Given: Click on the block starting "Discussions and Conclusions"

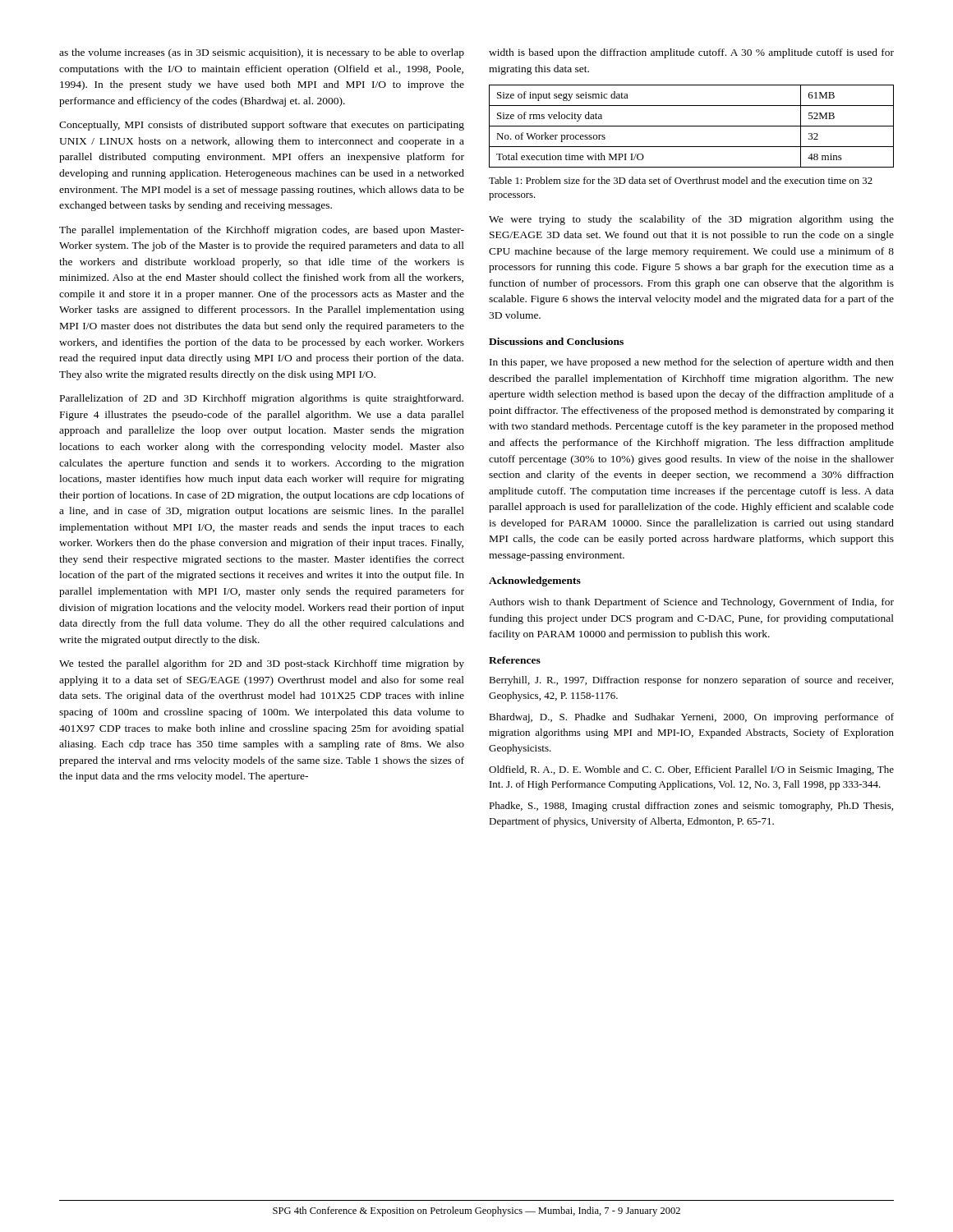Looking at the screenshot, I should [x=556, y=341].
